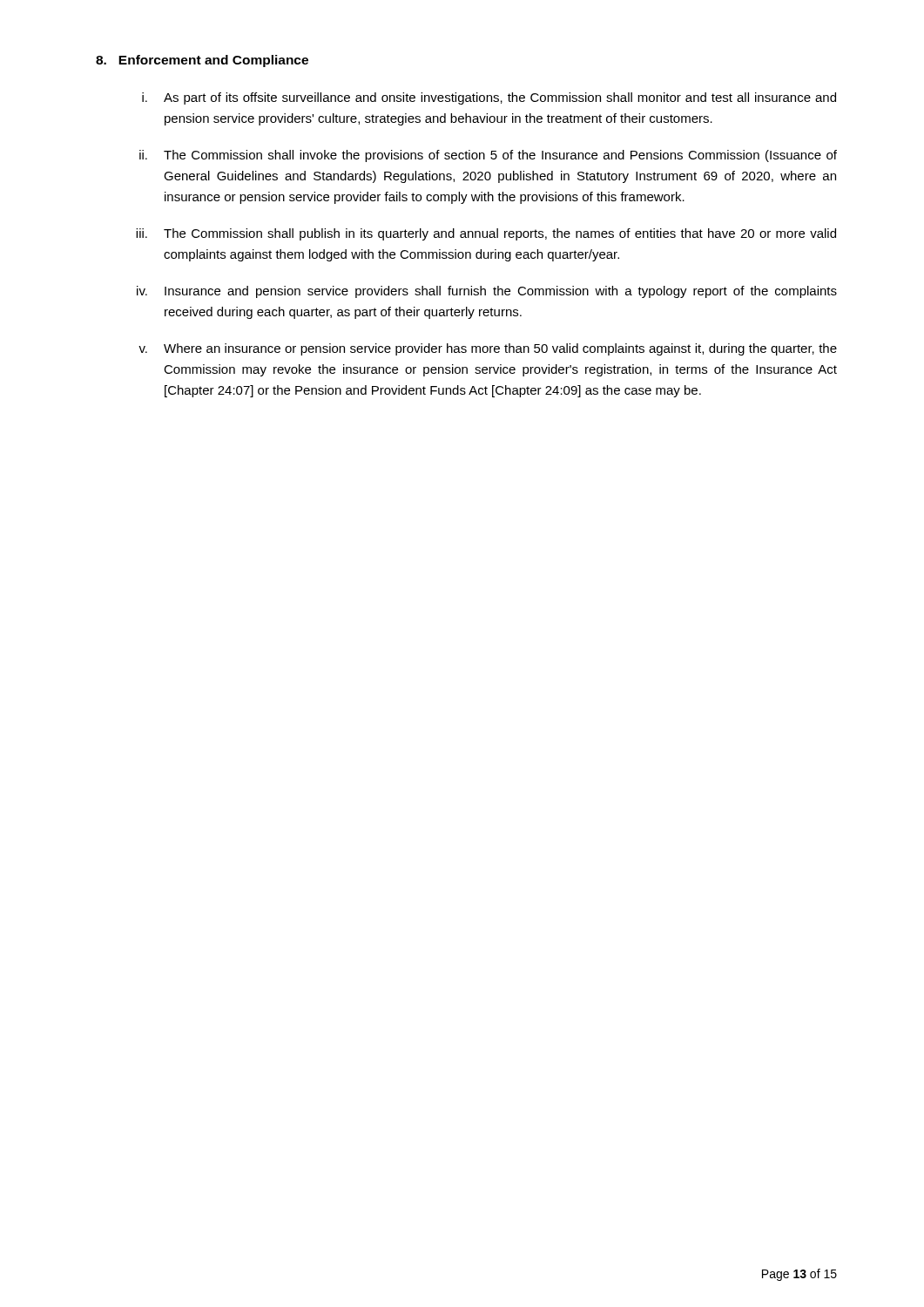Where is the passage that starts "i. As part of its offsite surveillance and"?
The width and height of the screenshot is (924, 1307).
tap(466, 108)
